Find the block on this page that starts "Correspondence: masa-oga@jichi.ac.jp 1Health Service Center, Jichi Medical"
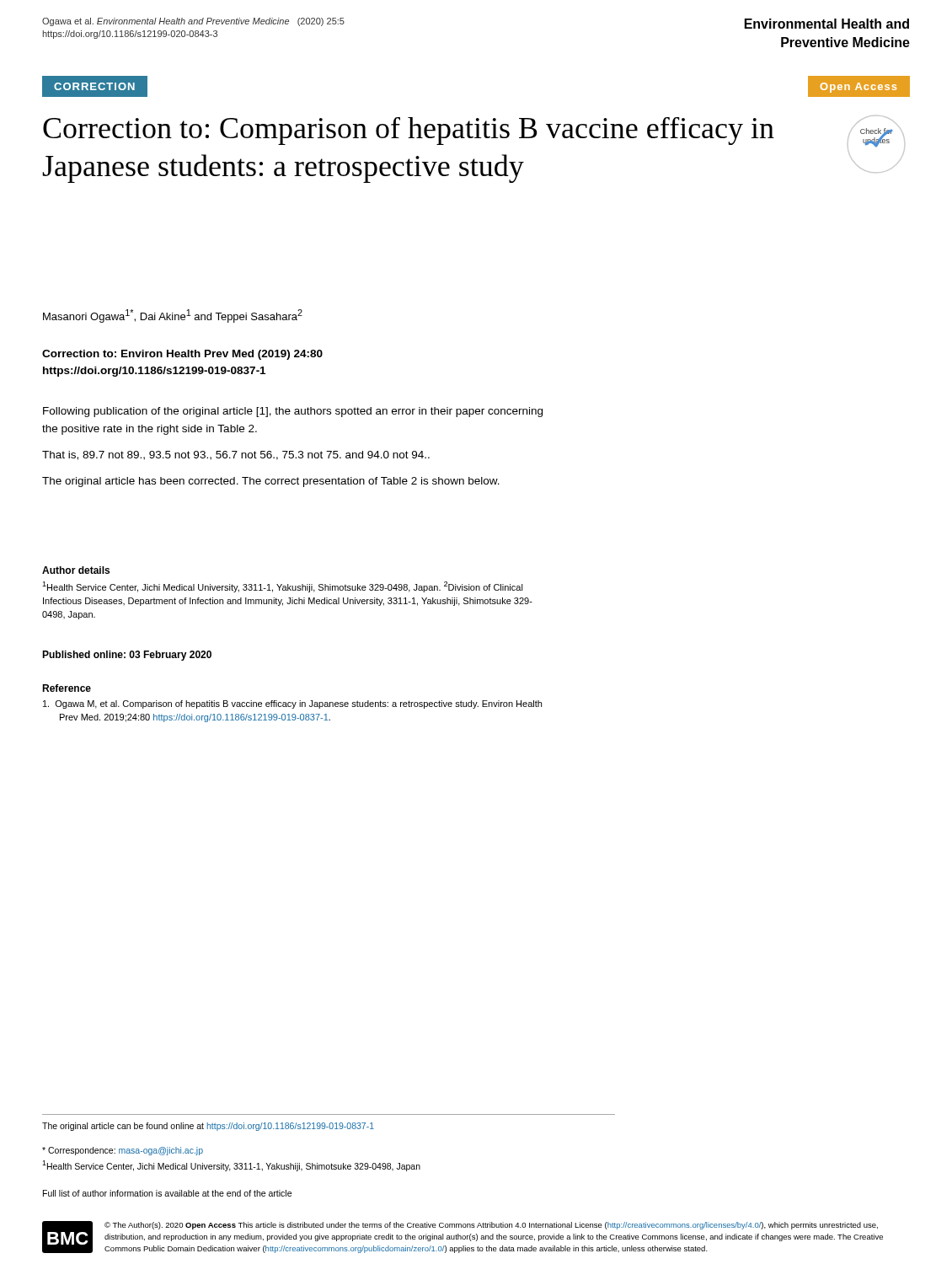The image size is (952, 1264). point(231,1158)
